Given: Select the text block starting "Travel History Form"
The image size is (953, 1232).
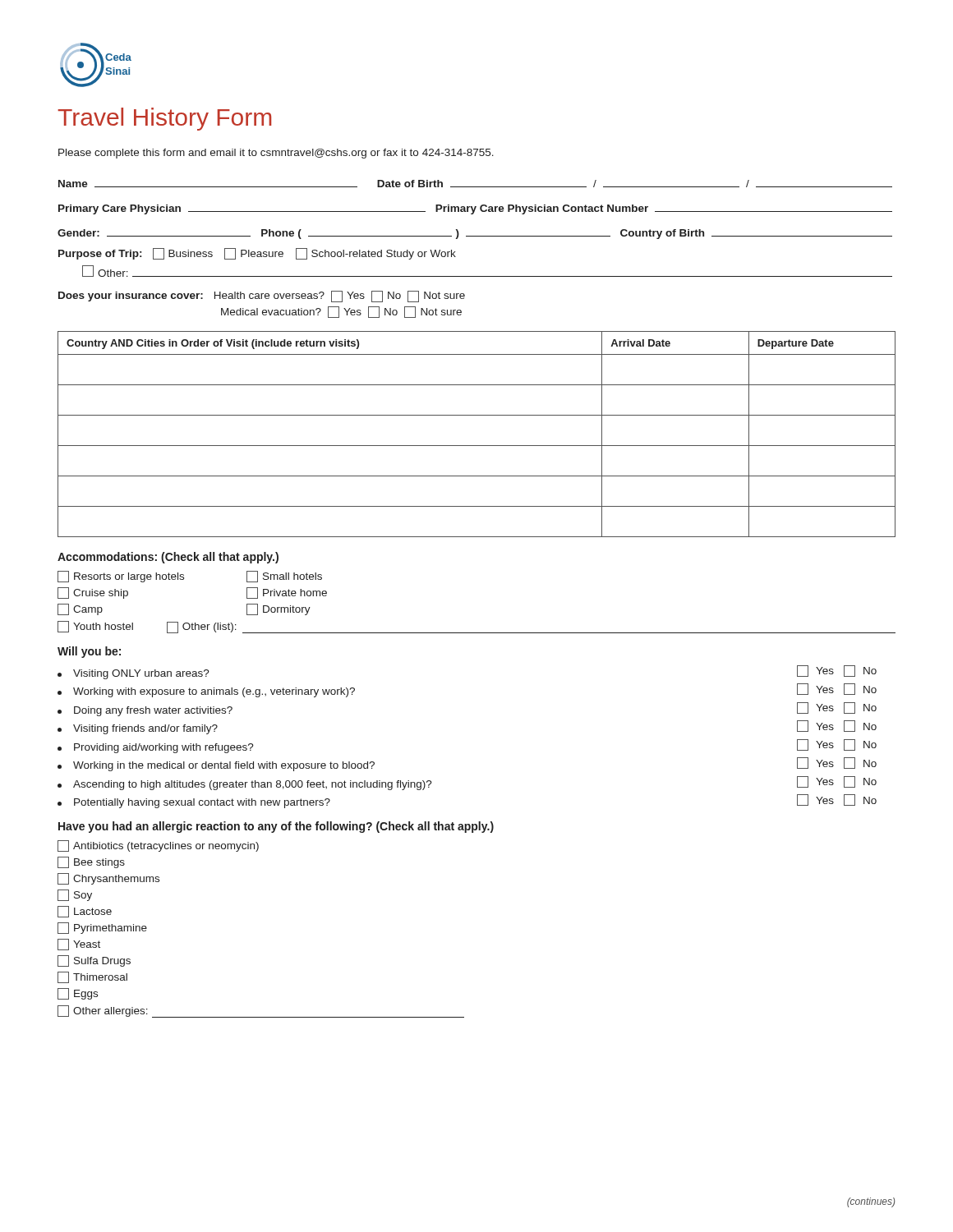Looking at the screenshot, I should pyautogui.click(x=165, y=117).
